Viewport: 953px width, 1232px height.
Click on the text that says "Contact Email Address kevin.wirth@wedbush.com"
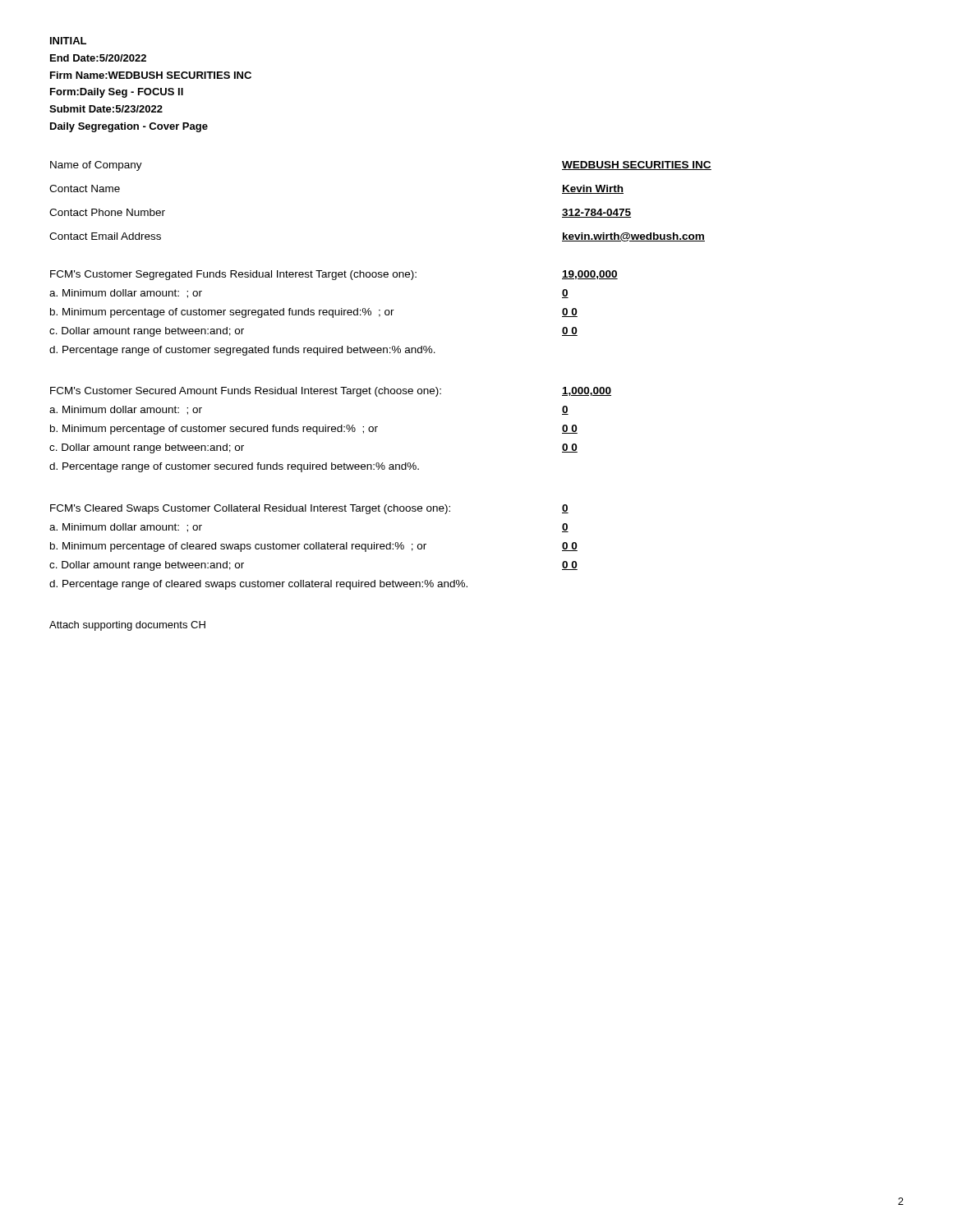tap(102, 237)
